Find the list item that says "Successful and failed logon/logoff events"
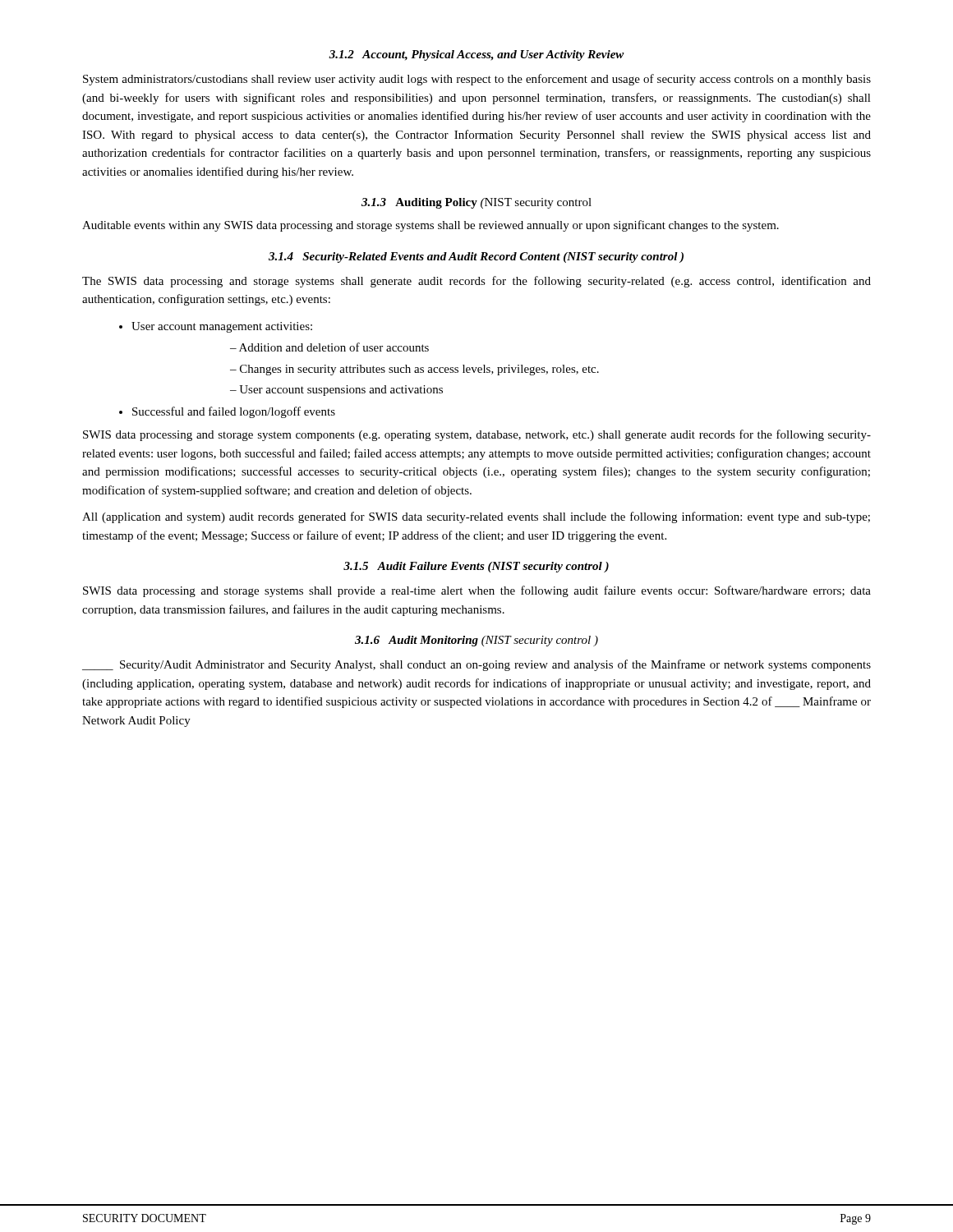 pos(233,411)
